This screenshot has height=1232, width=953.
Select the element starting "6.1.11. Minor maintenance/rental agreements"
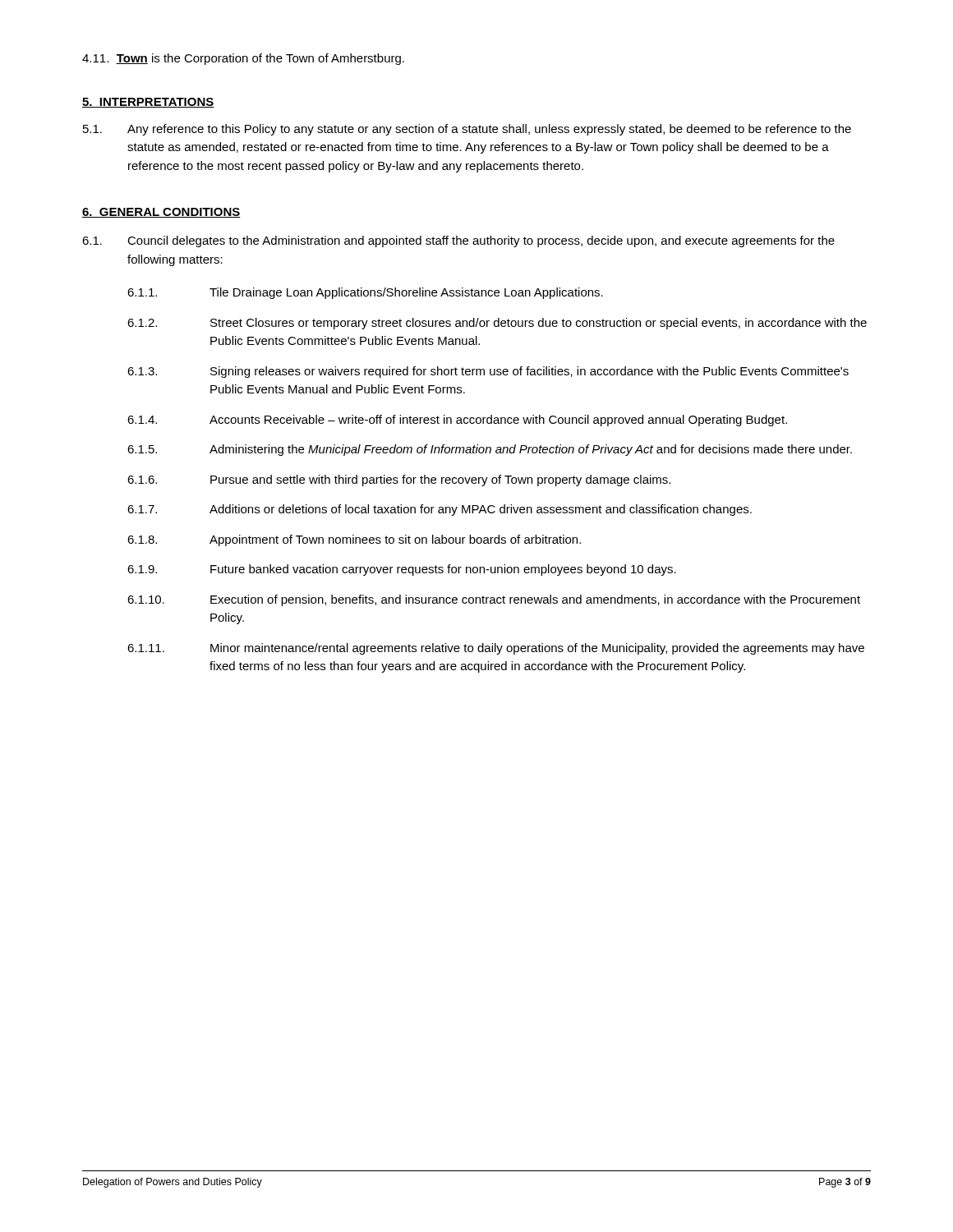pyautogui.click(x=499, y=657)
